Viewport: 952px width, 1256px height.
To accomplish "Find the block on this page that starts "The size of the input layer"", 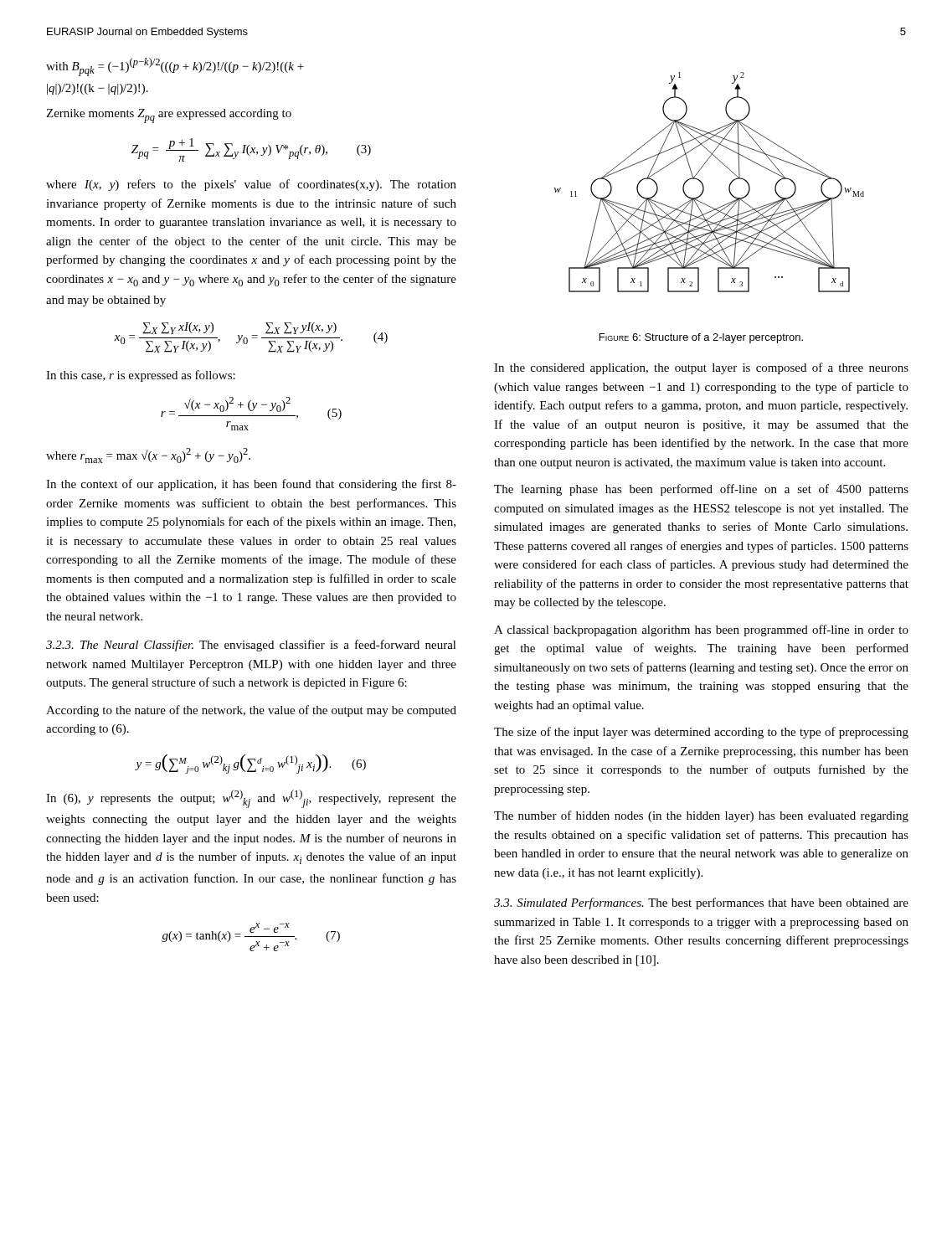I will [701, 760].
